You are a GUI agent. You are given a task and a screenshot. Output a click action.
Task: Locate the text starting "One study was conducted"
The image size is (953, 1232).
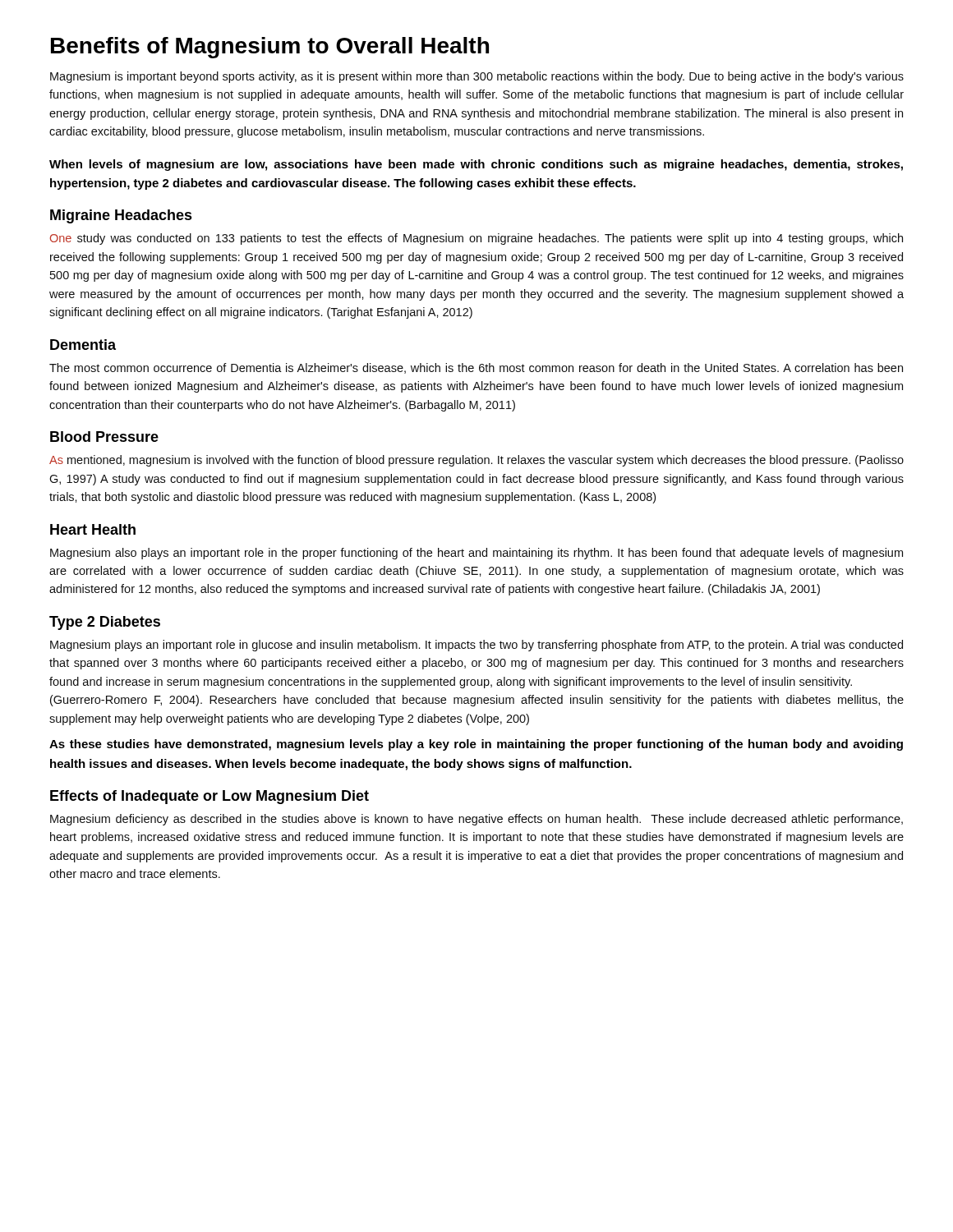(476, 276)
